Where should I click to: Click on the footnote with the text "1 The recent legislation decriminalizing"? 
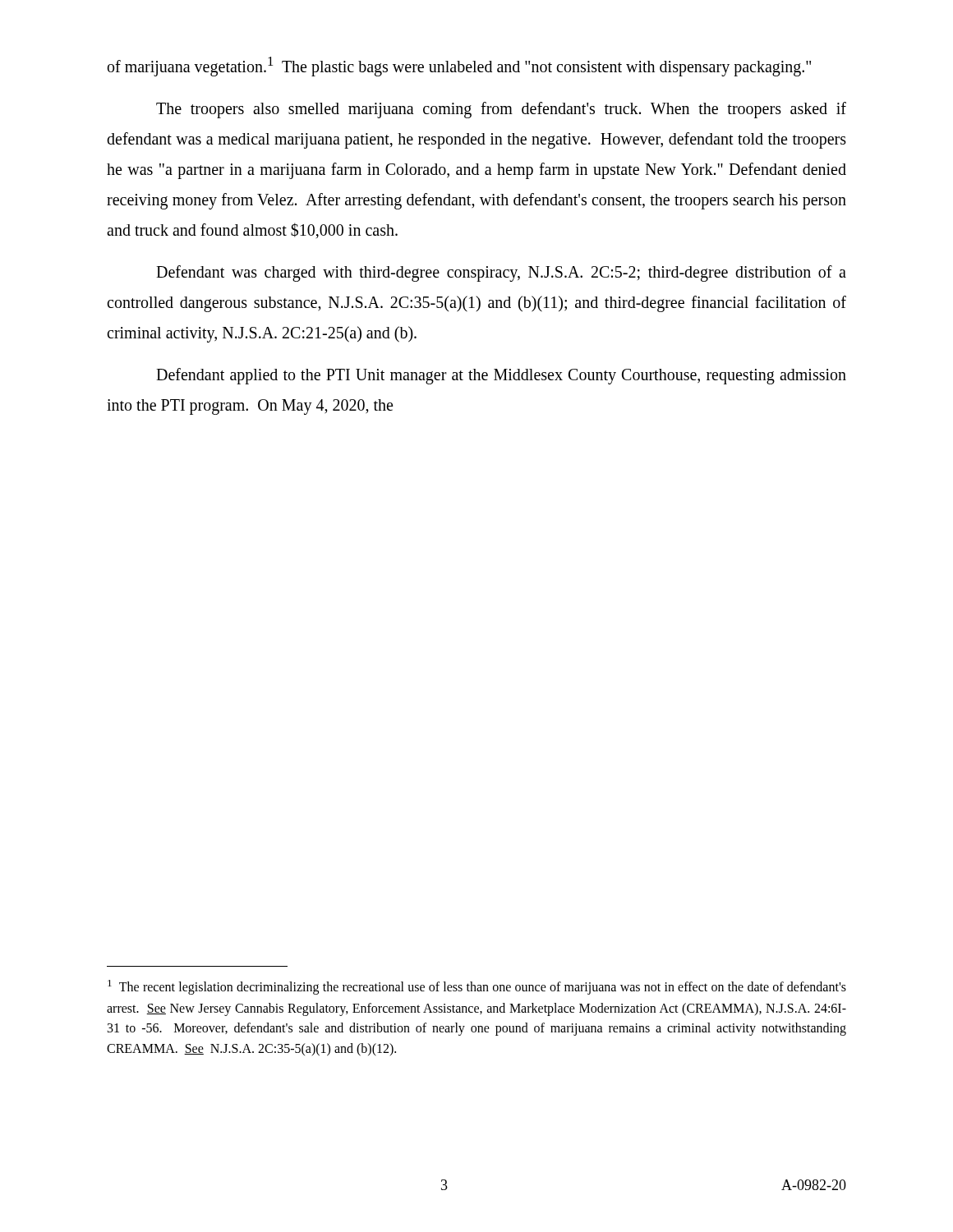tap(476, 1016)
